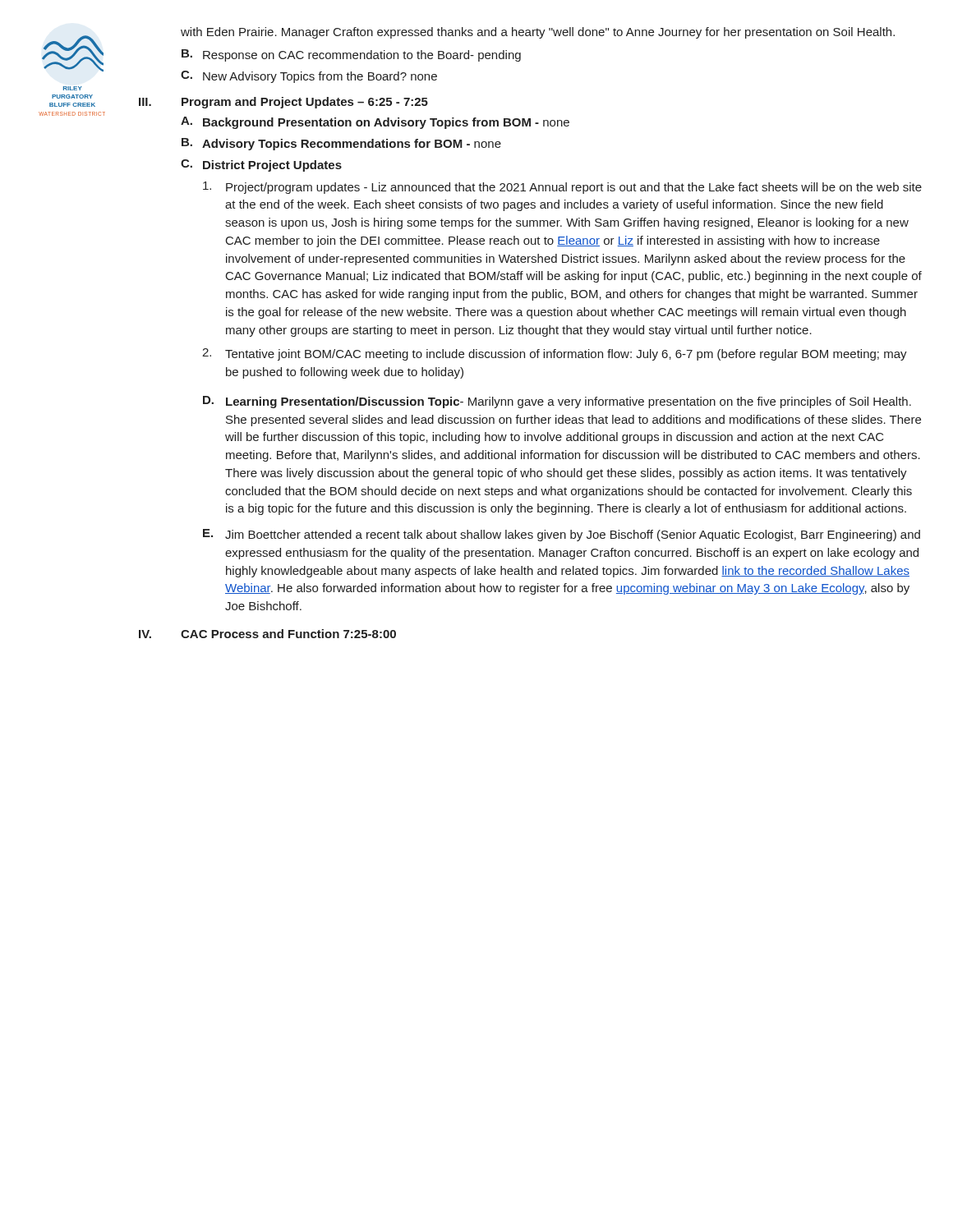Click on the logo
Screen dimensions: 1232x953
(75, 74)
